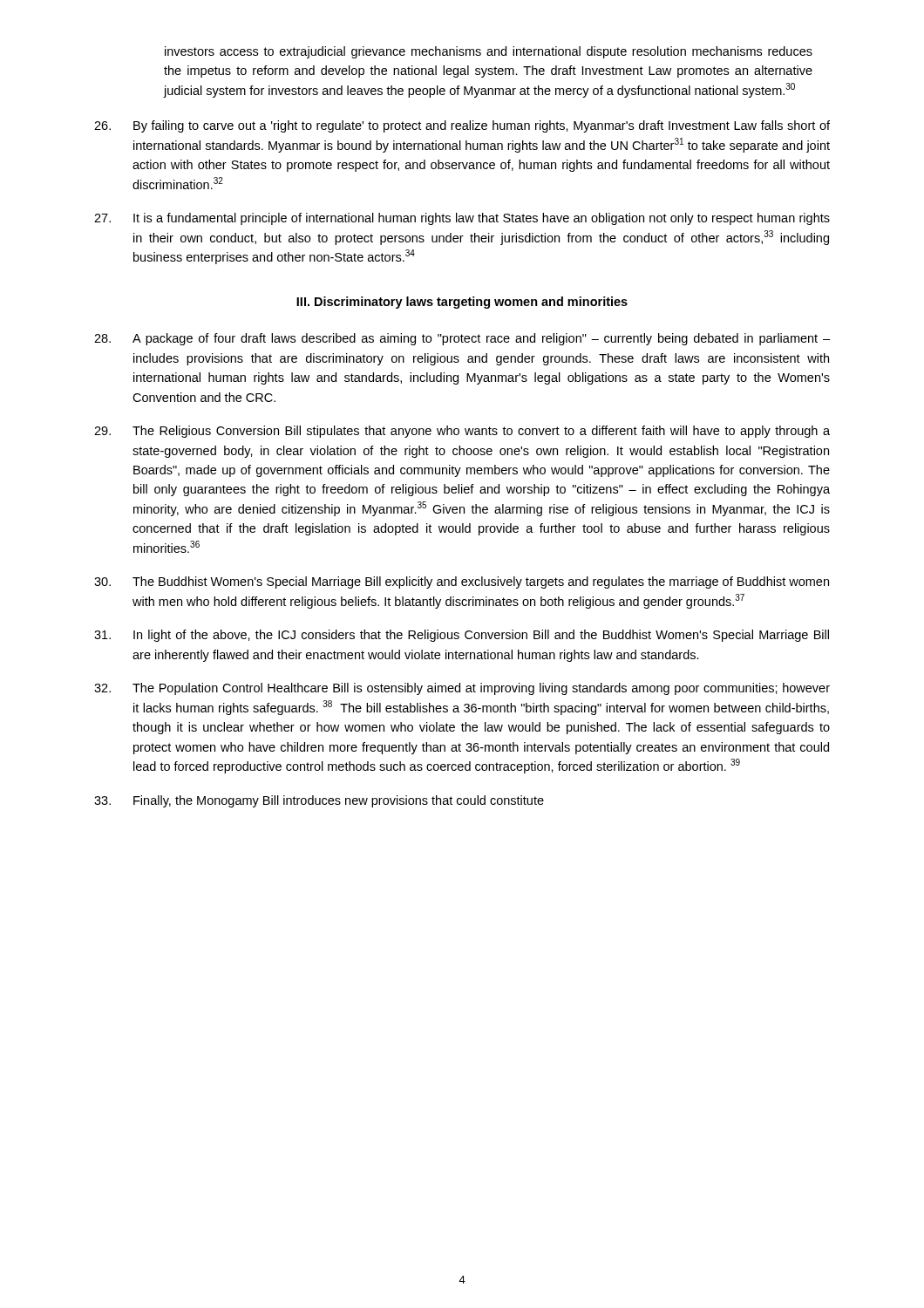Point to the block beginning "33. Finally, the"

[x=462, y=800]
